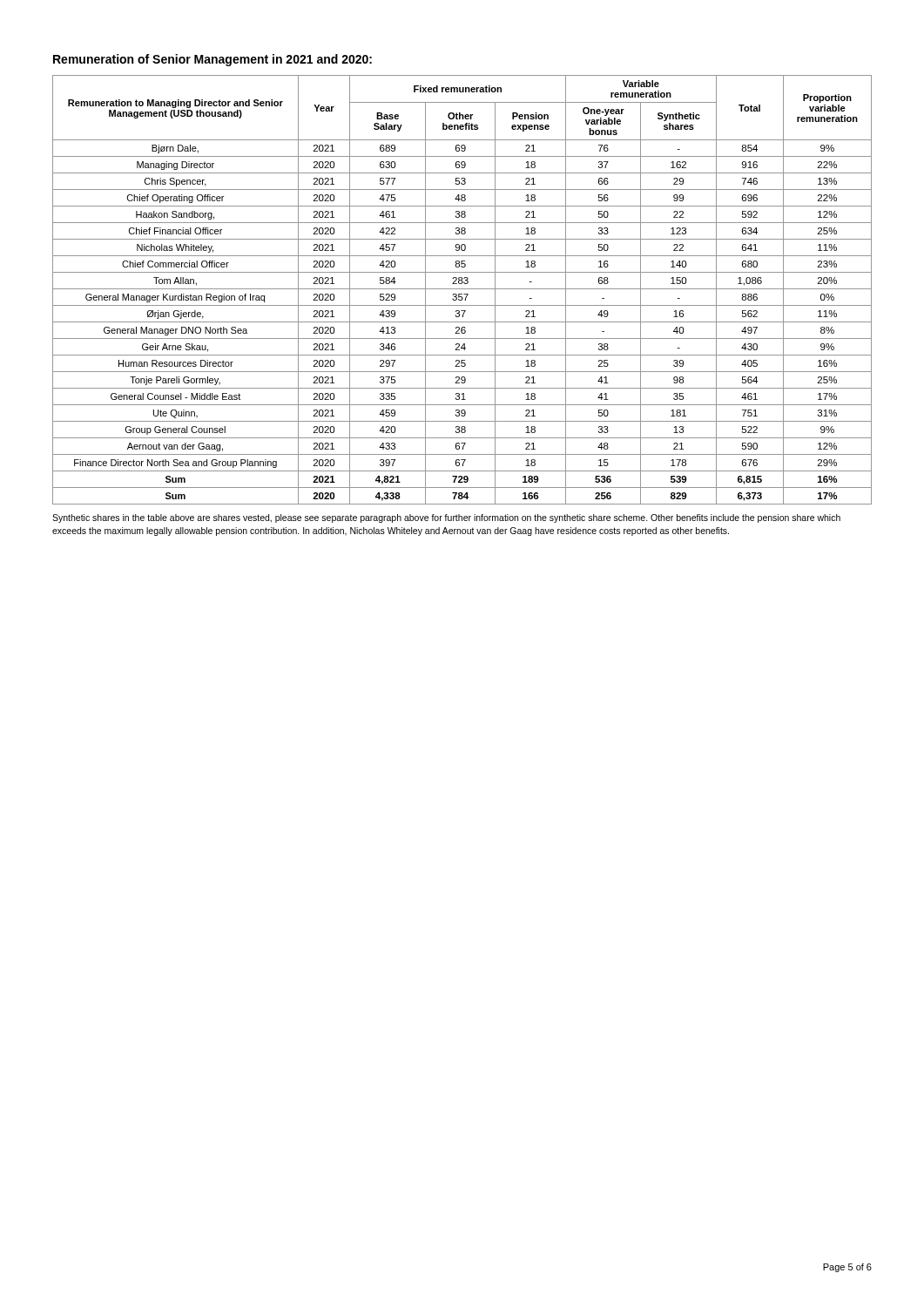Find the table that mentions "Chief Commercial Officer"
The width and height of the screenshot is (924, 1307).
pyautogui.click(x=462, y=290)
